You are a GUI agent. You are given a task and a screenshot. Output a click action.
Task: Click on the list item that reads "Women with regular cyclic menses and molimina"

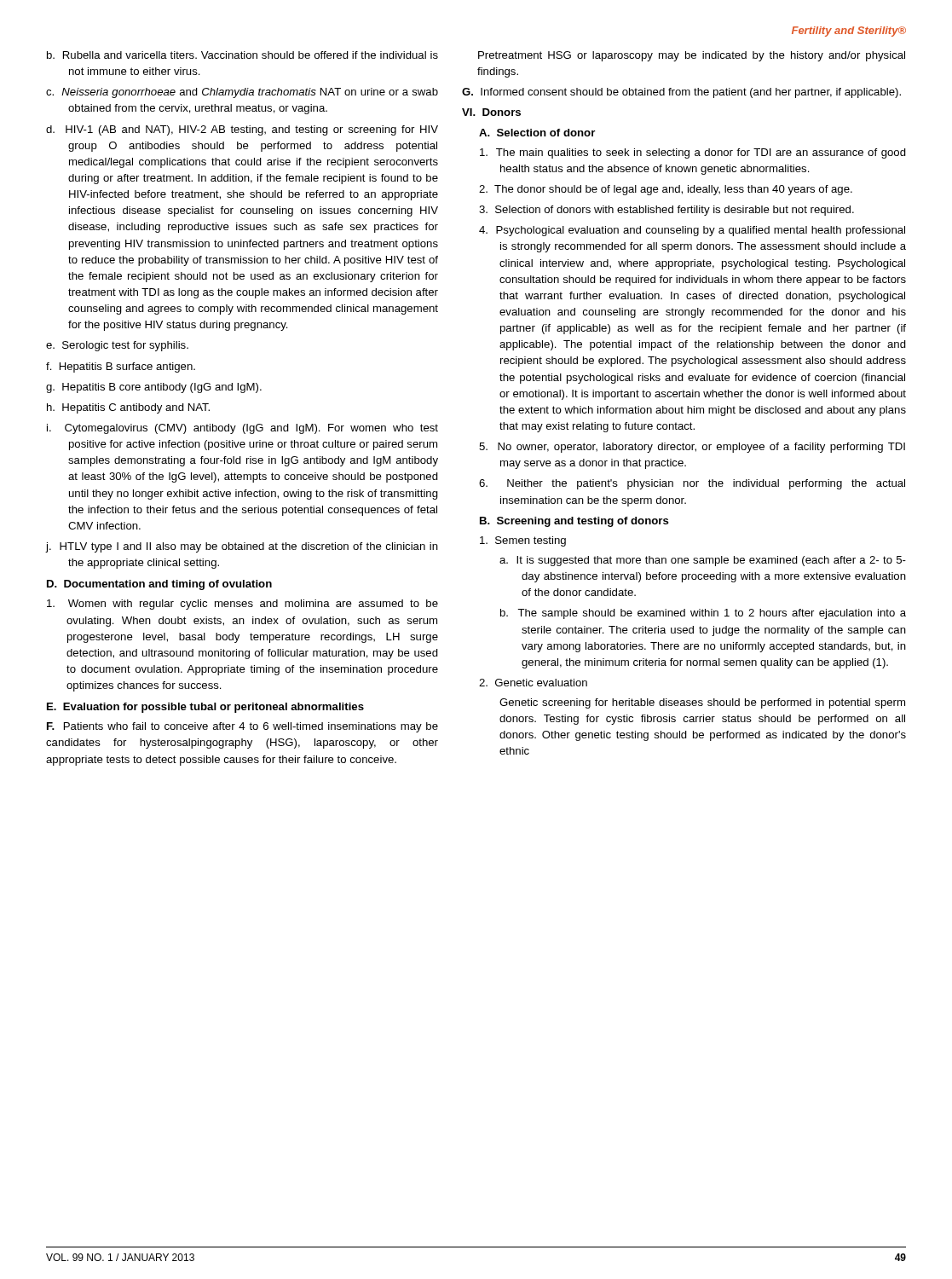242,644
